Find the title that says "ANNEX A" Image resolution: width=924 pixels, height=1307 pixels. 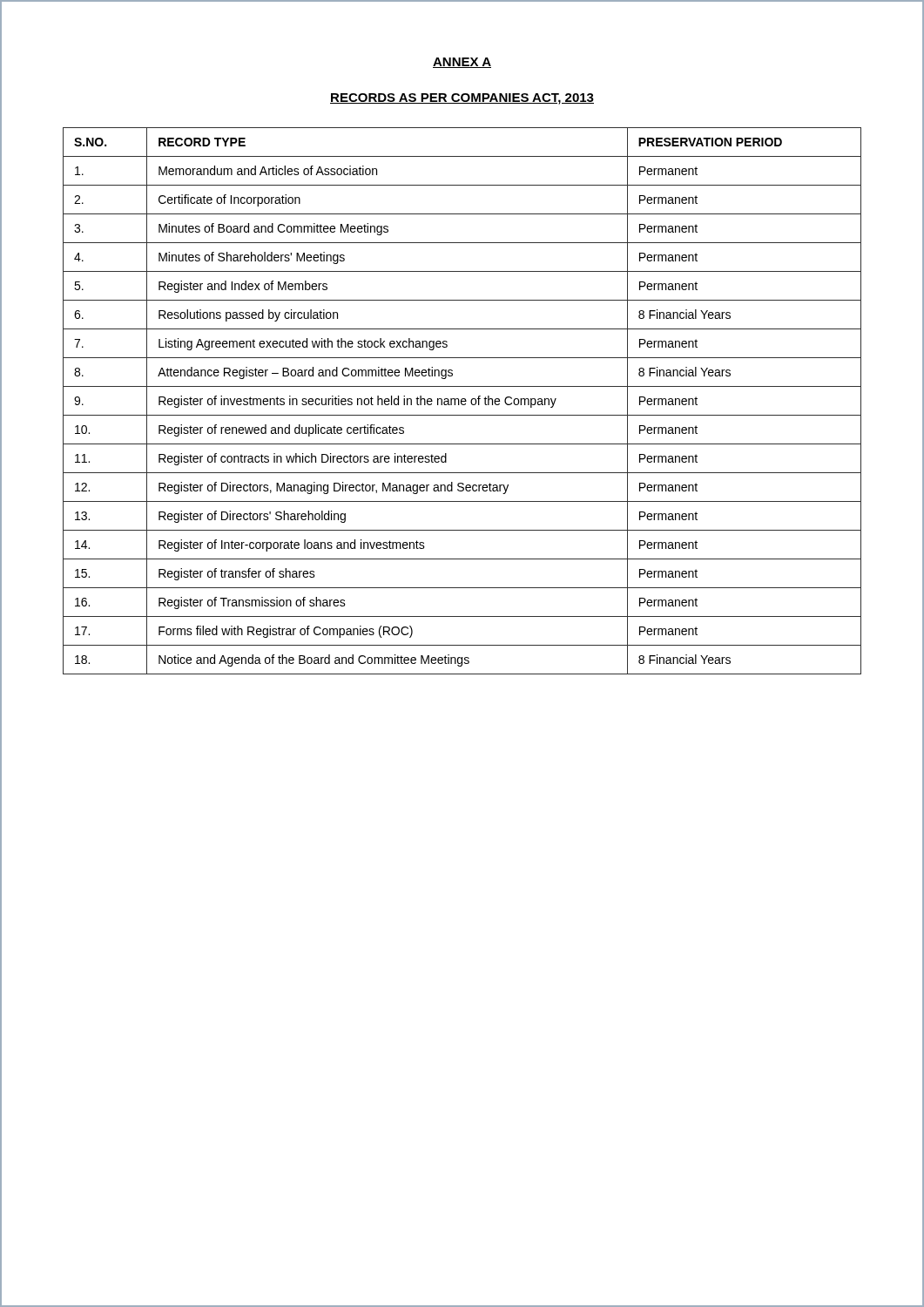click(x=462, y=61)
